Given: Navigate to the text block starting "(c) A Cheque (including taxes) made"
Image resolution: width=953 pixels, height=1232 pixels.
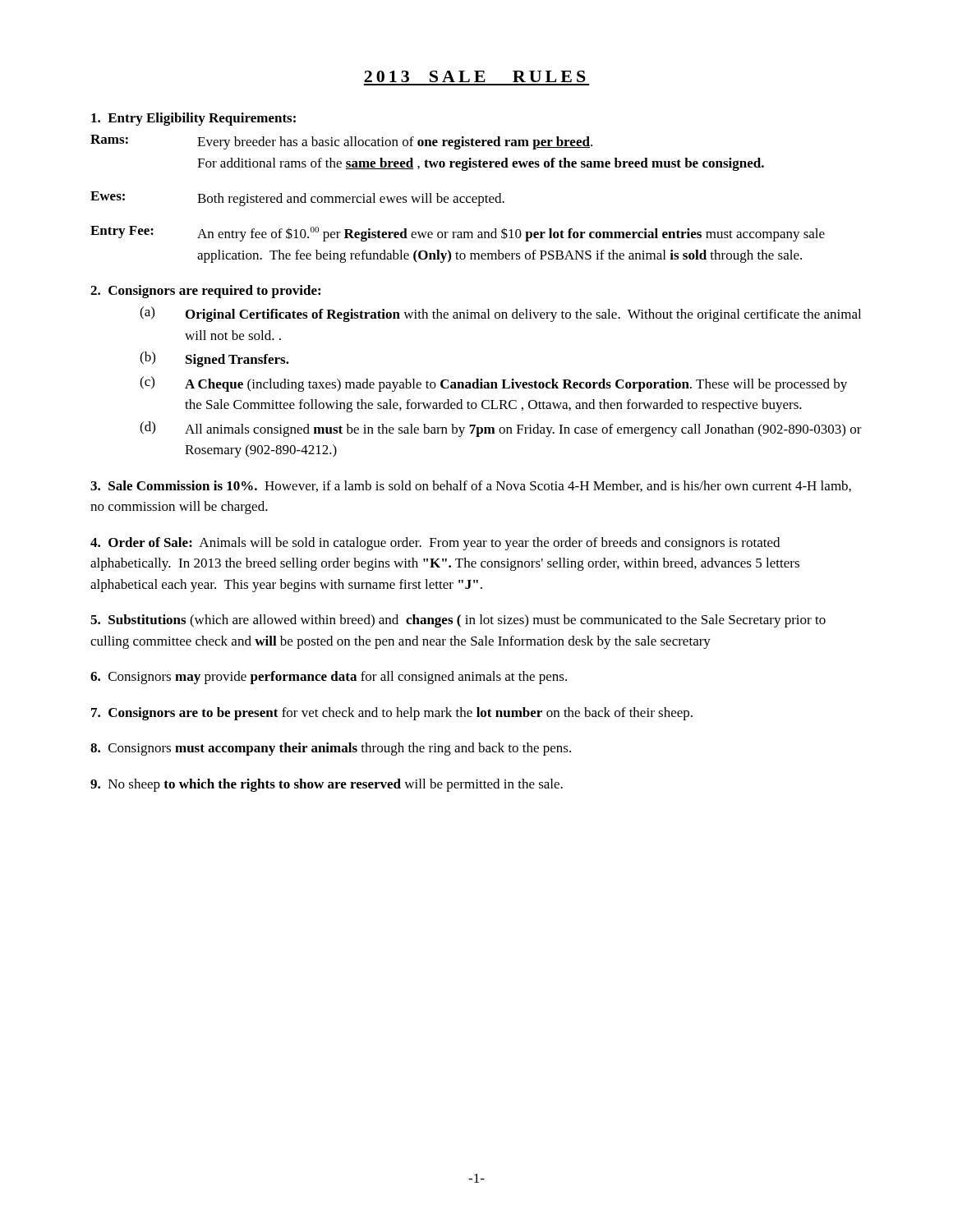Looking at the screenshot, I should coord(476,394).
